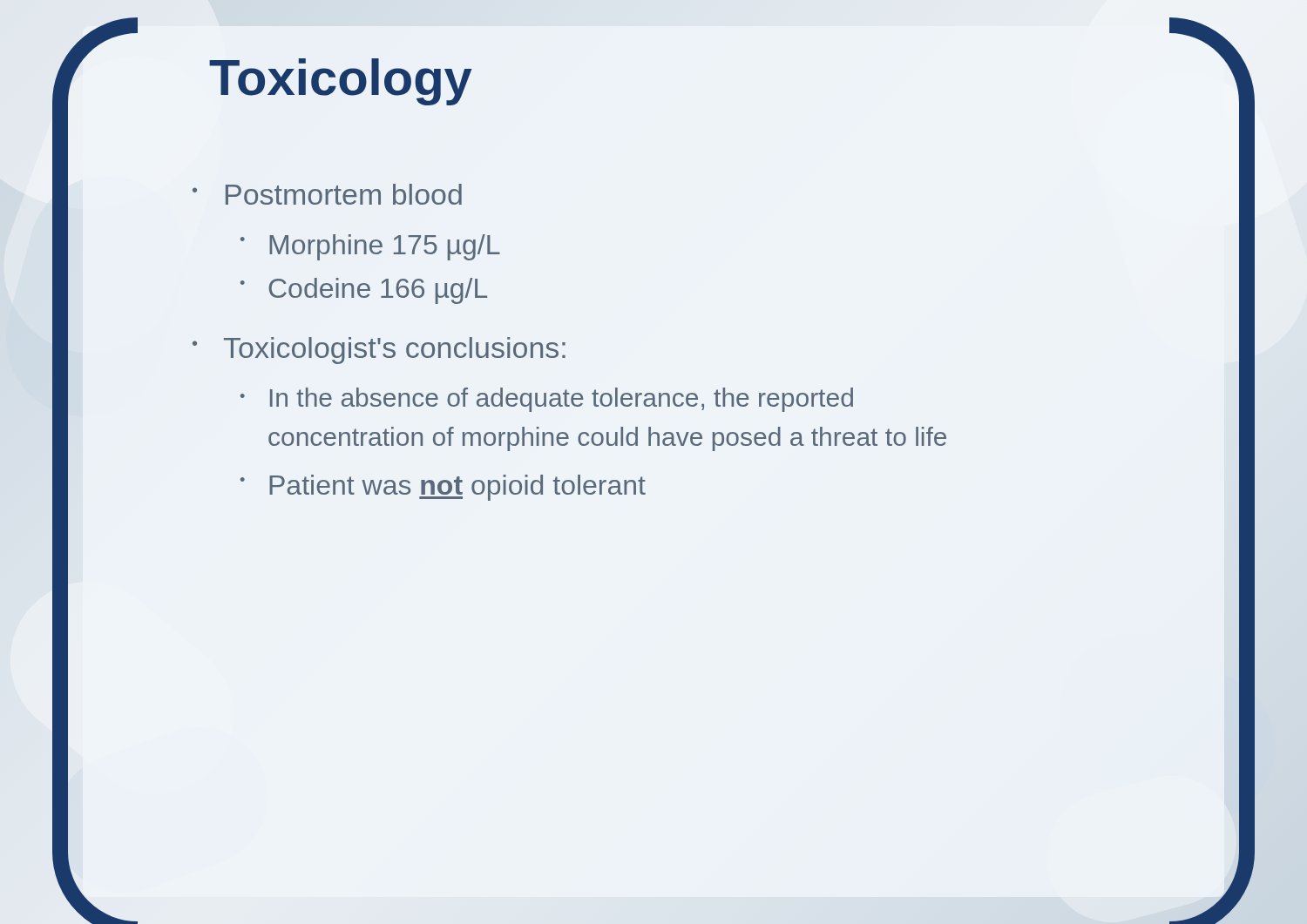Locate the list item that reads "• Morphine 175 µg/L"
The width and height of the screenshot is (1307, 924).
[370, 245]
